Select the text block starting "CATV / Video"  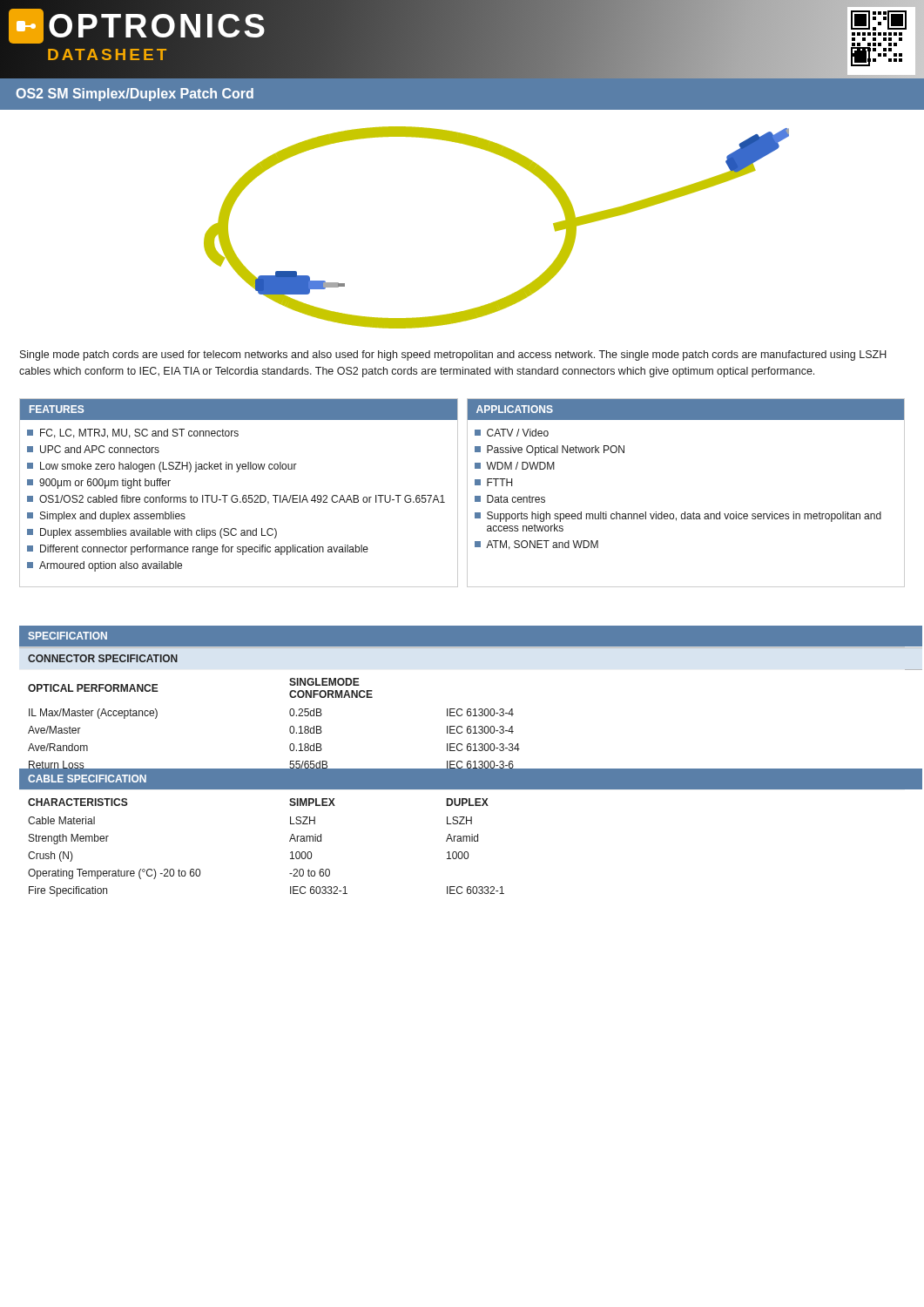[x=511, y=433]
